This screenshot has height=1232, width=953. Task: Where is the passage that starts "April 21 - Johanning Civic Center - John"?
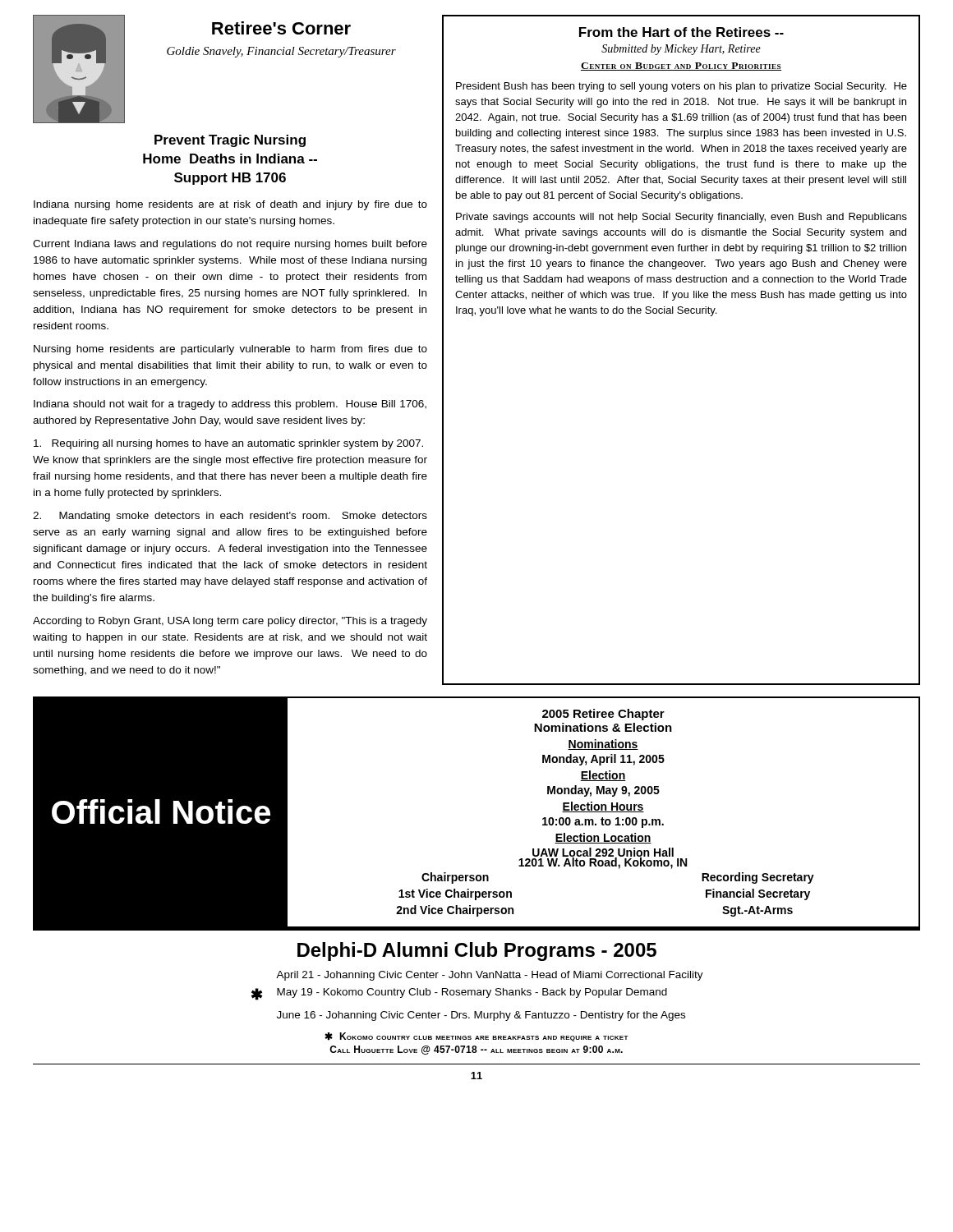coord(476,975)
